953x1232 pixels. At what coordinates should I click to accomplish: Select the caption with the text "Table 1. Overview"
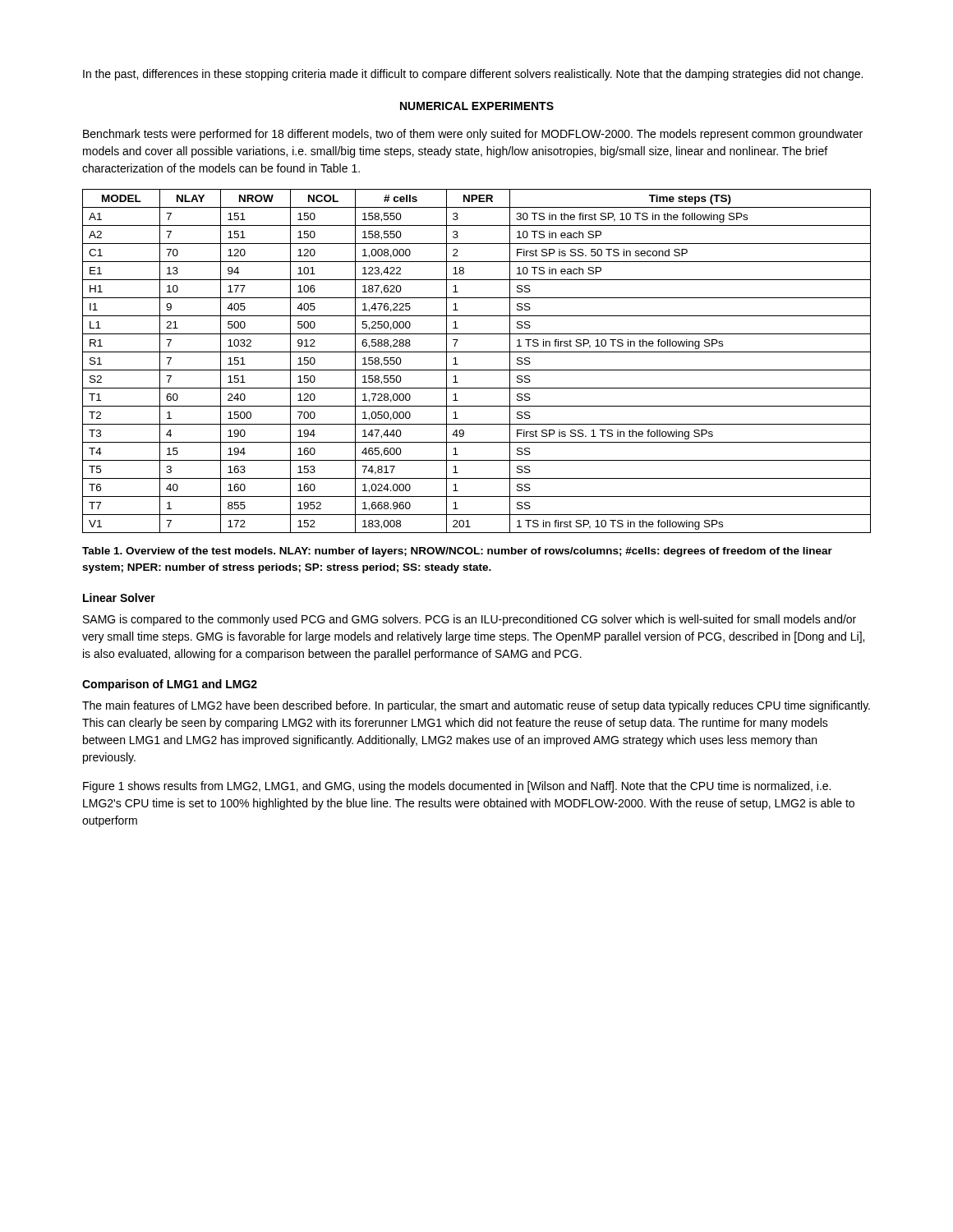457,559
